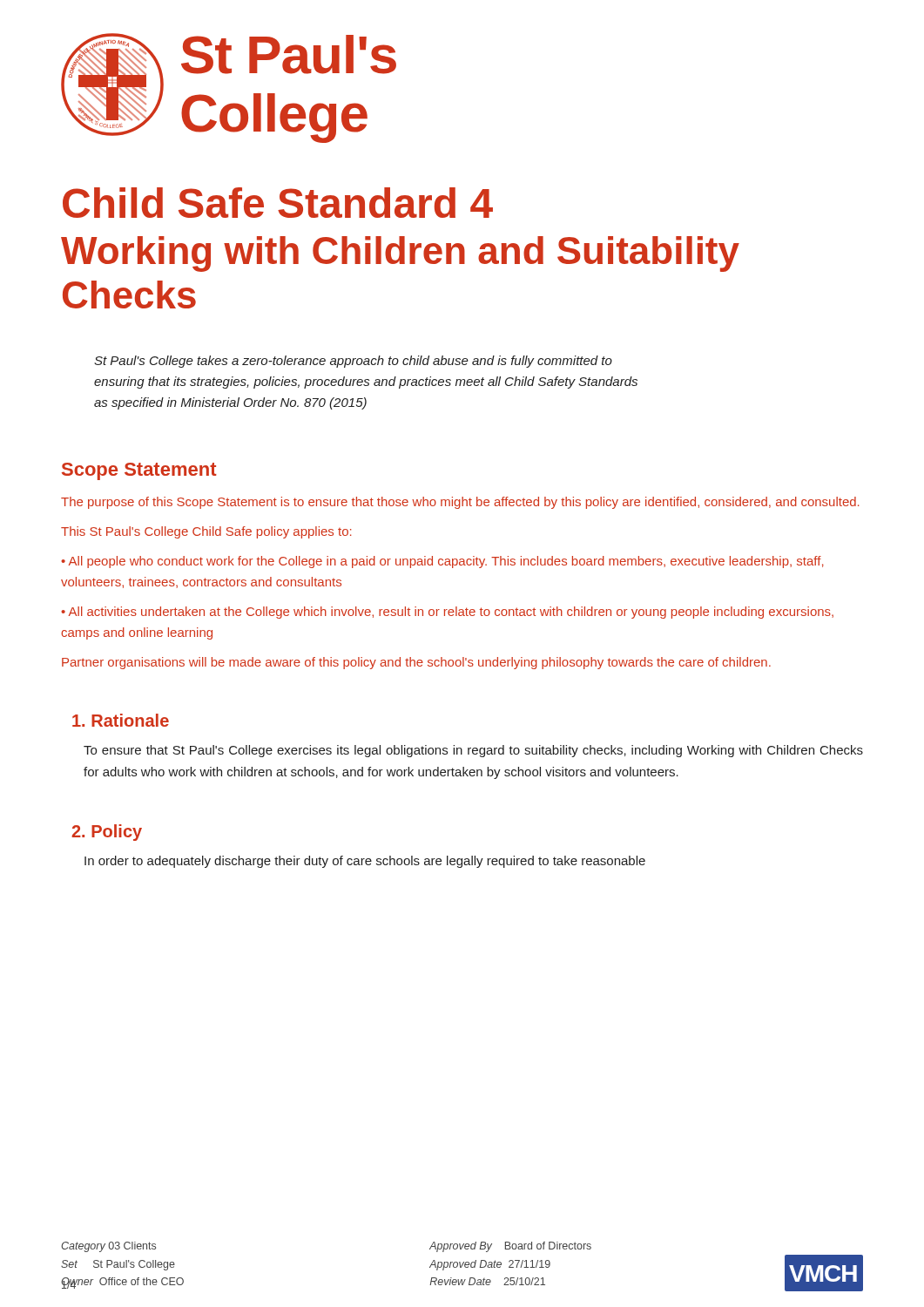The image size is (924, 1307).
Task: Select the text block starting "To ensure that St Paul's College exercises"
Action: coord(473,761)
